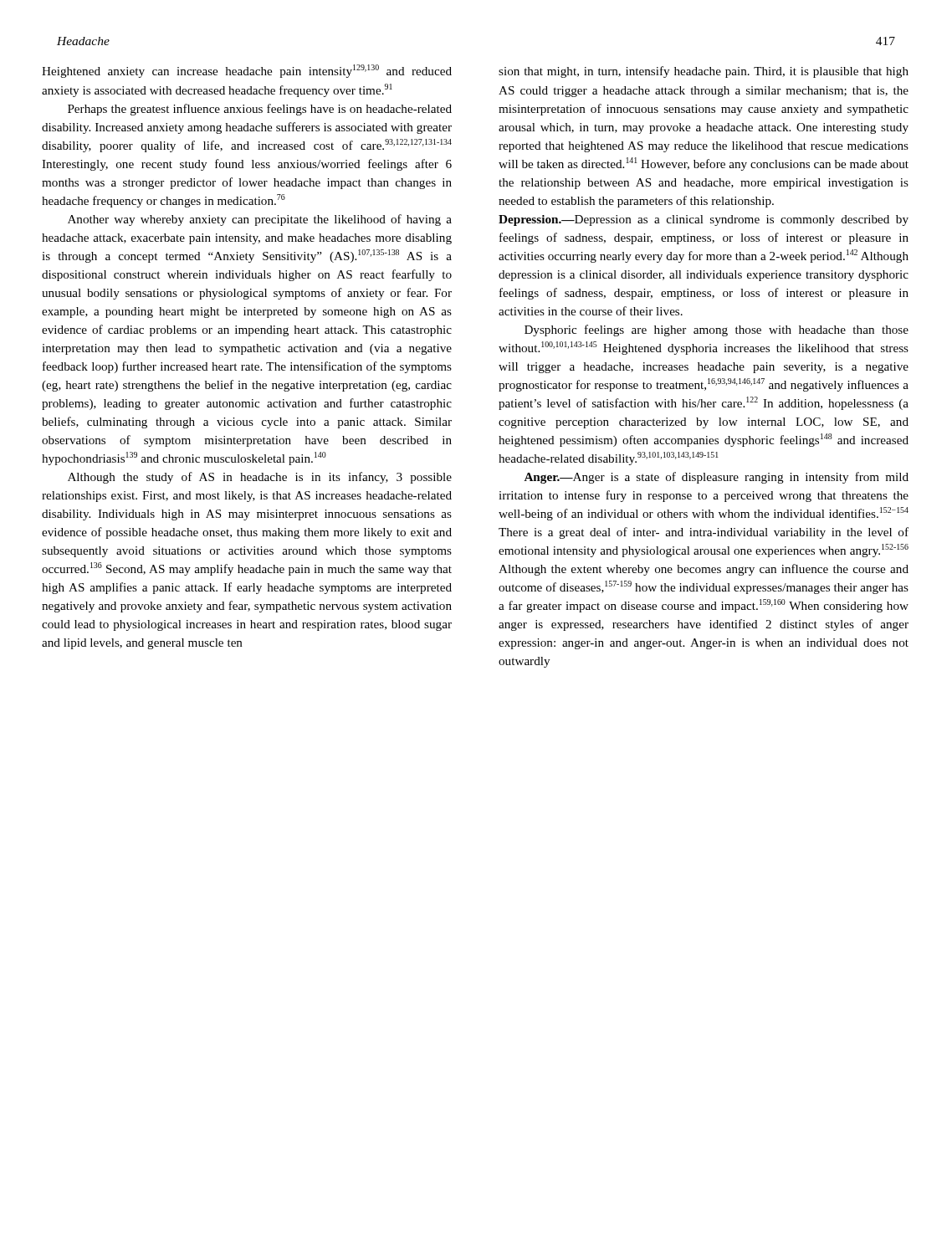
Task: Where is the passage that starts "Anger.—Anger is a state of displeasure ranging in"?
Action: pos(704,569)
